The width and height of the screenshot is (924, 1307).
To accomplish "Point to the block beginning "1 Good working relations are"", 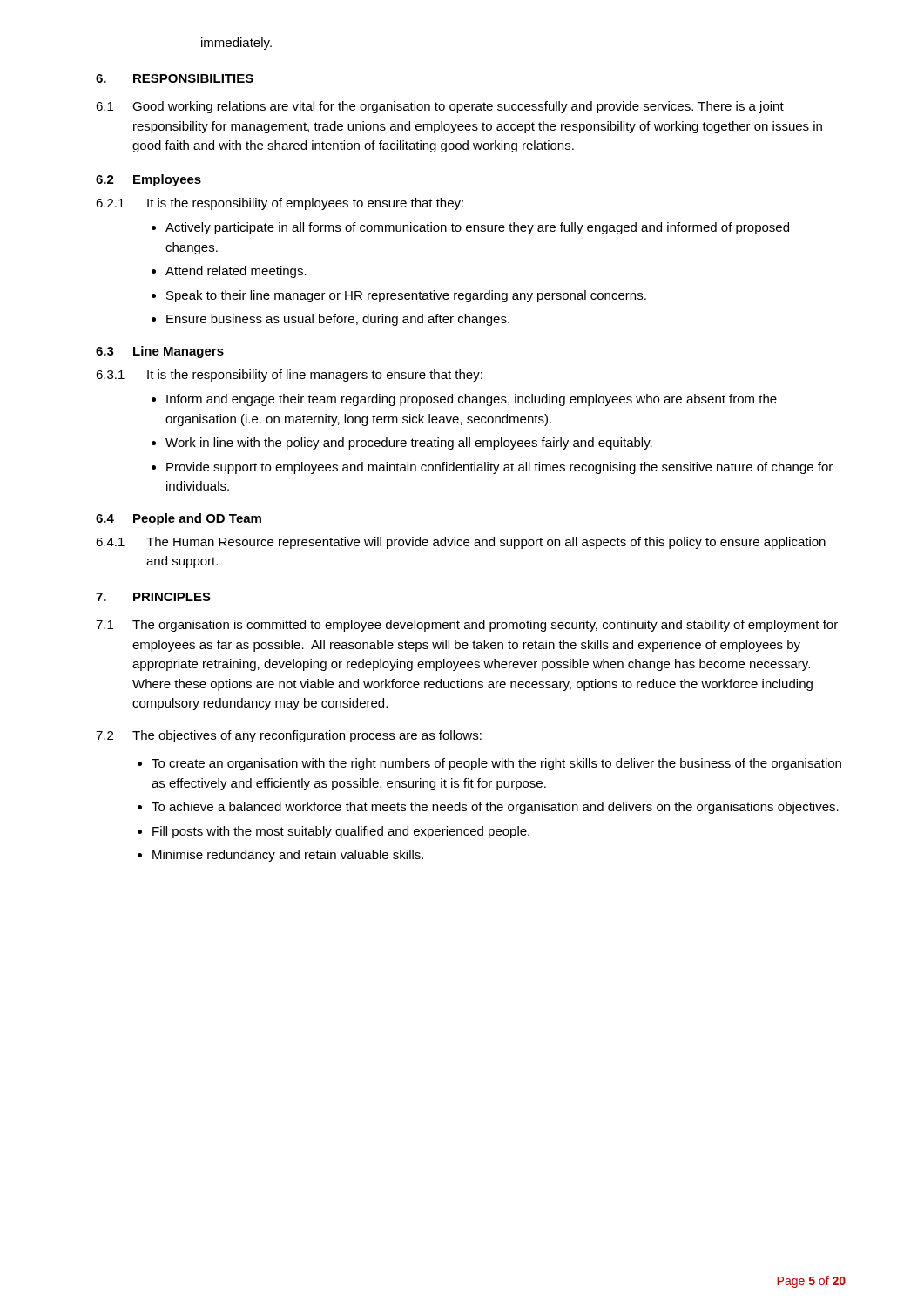I will coord(471,126).
